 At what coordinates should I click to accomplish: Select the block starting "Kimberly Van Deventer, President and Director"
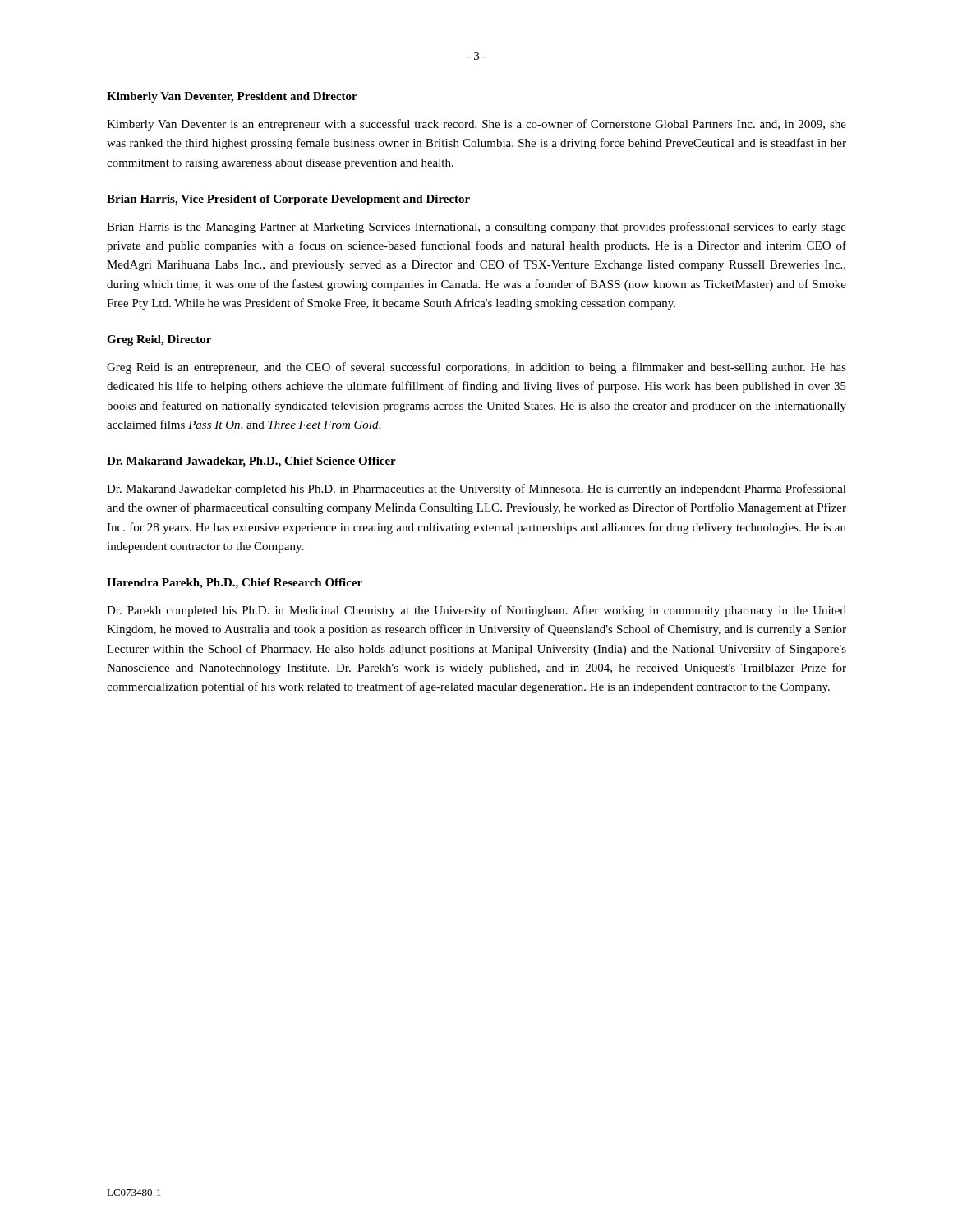[x=232, y=96]
